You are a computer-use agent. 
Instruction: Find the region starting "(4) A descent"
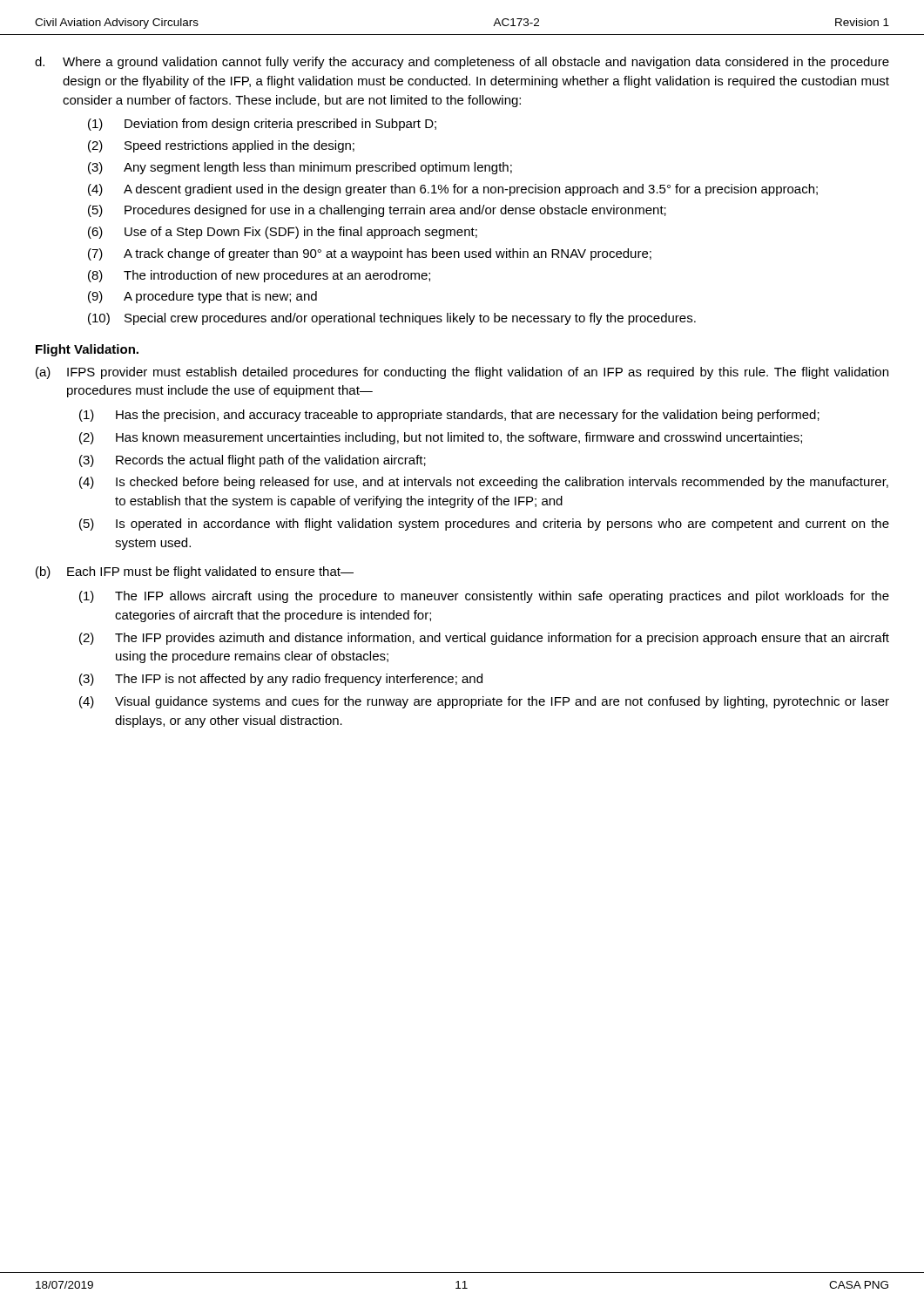(x=488, y=189)
